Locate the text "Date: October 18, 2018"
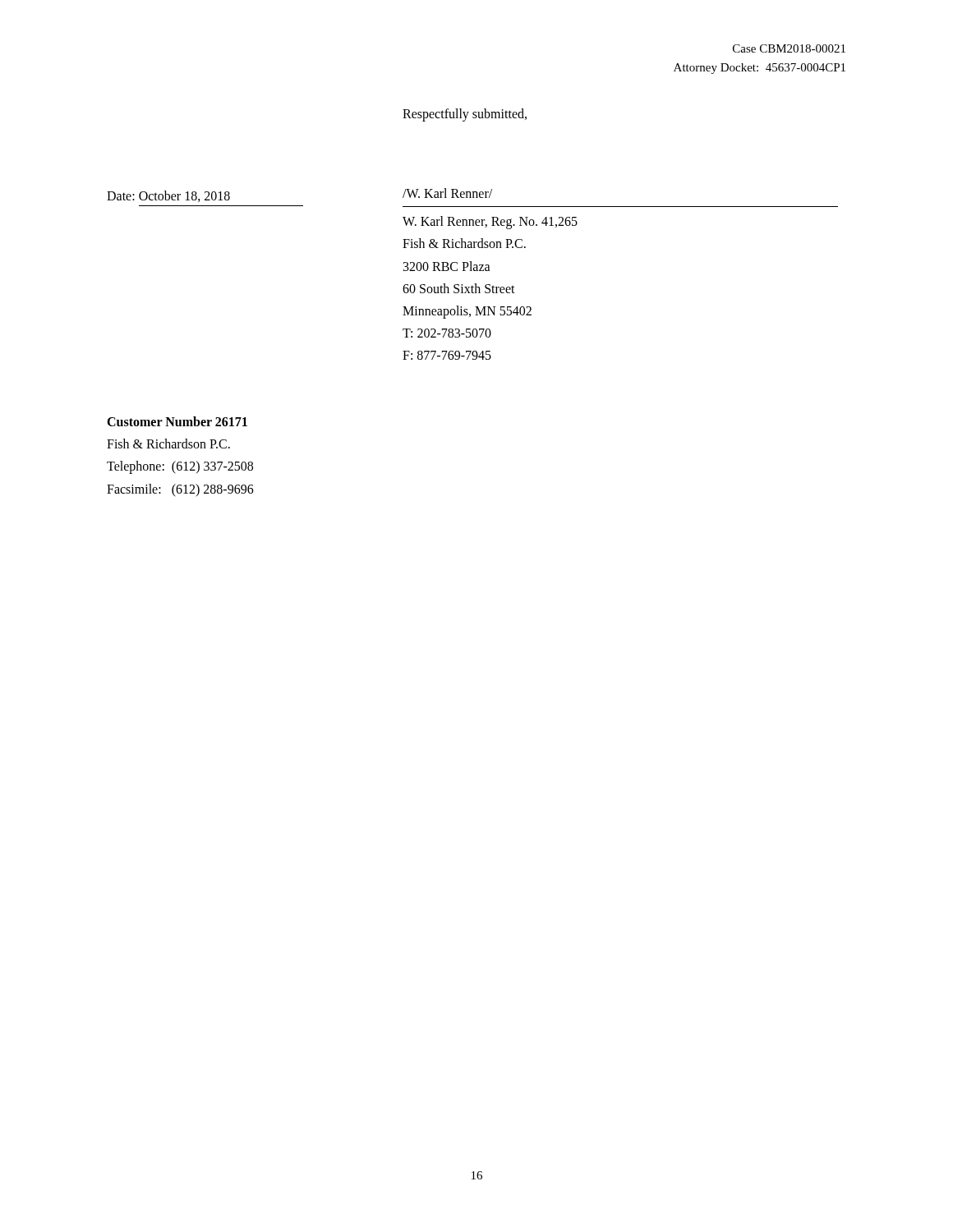 pyautogui.click(x=205, y=197)
